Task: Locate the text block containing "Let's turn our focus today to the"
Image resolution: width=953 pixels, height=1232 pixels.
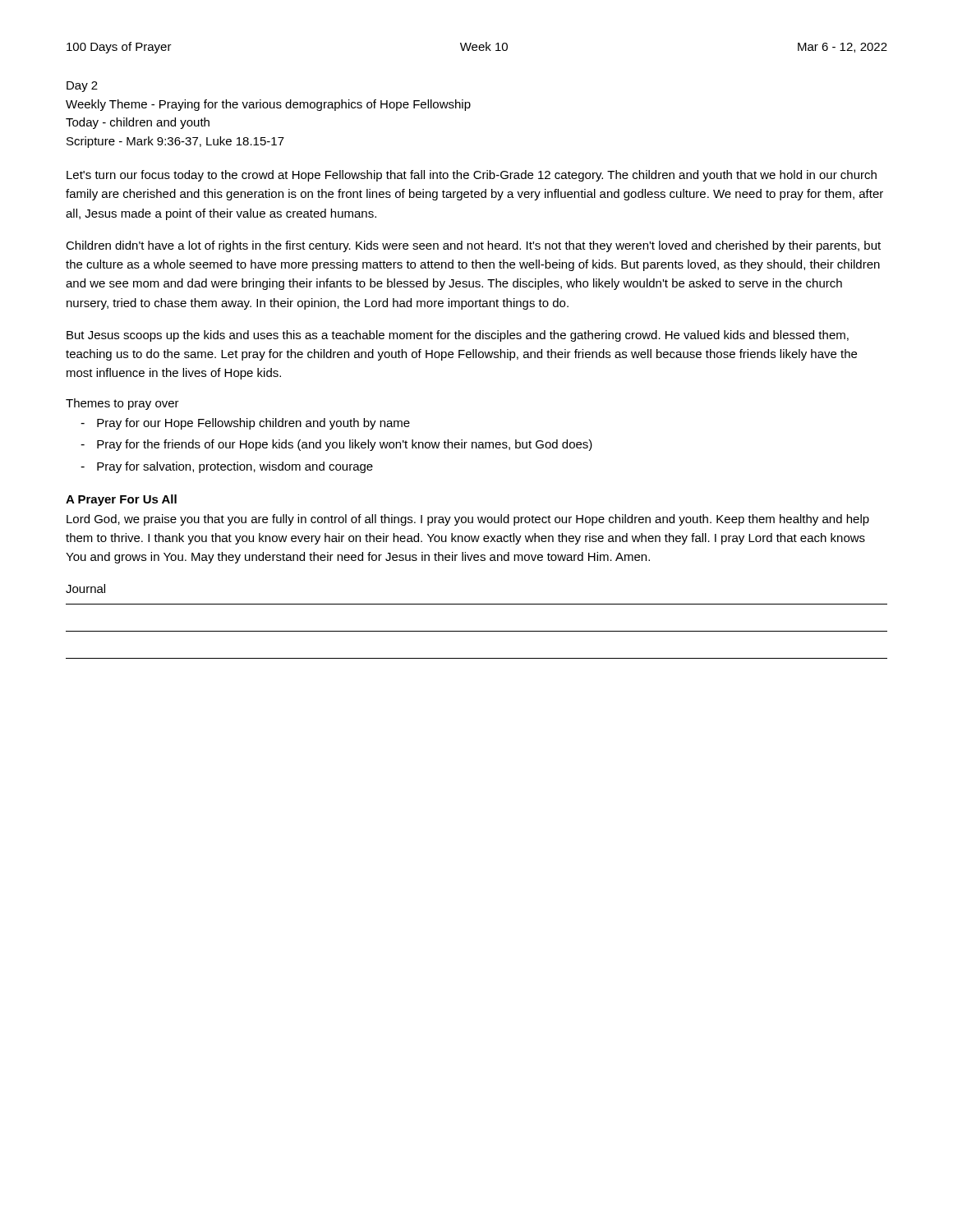Action: click(475, 194)
